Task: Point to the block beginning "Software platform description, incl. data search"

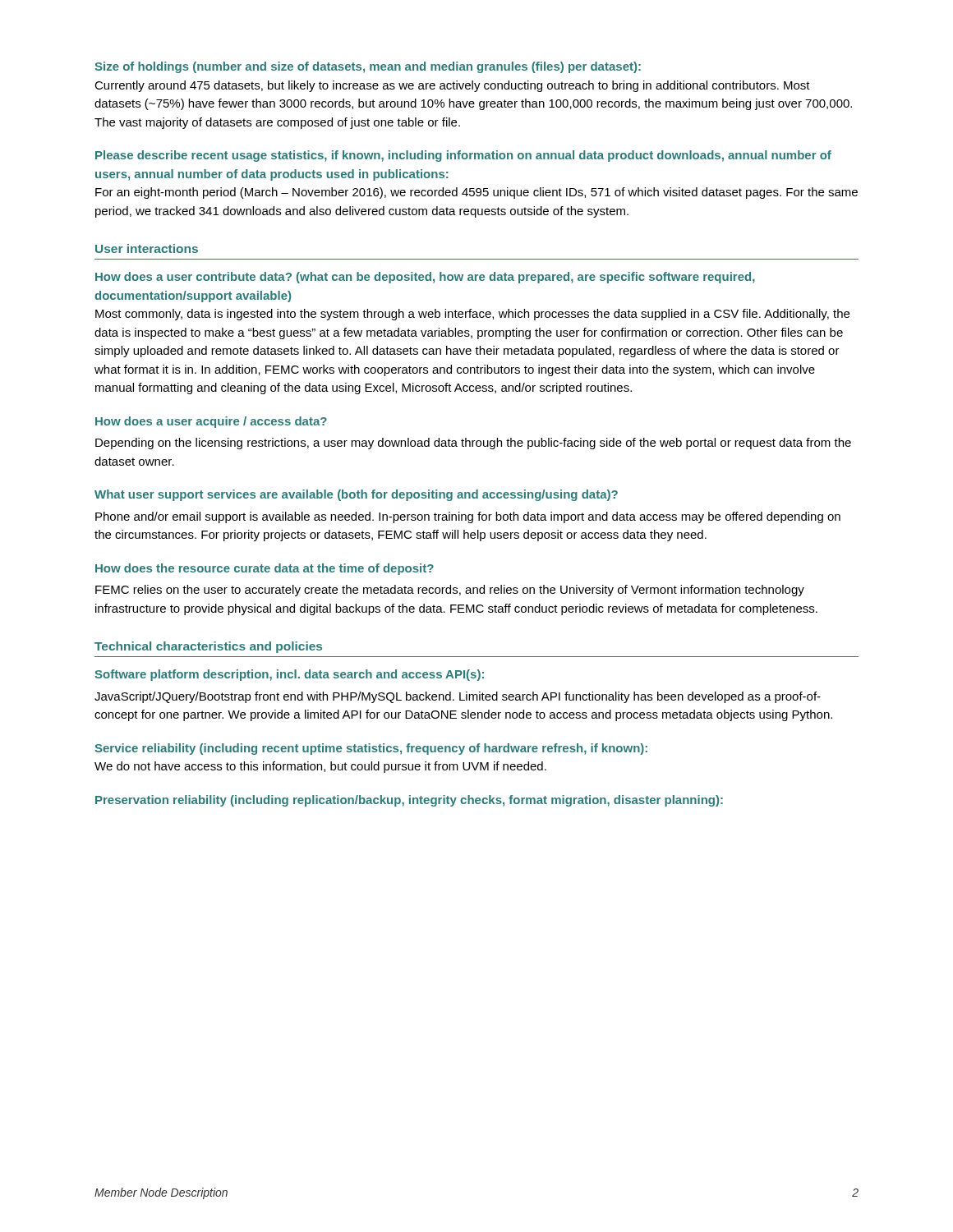Action: pos(476,695)
